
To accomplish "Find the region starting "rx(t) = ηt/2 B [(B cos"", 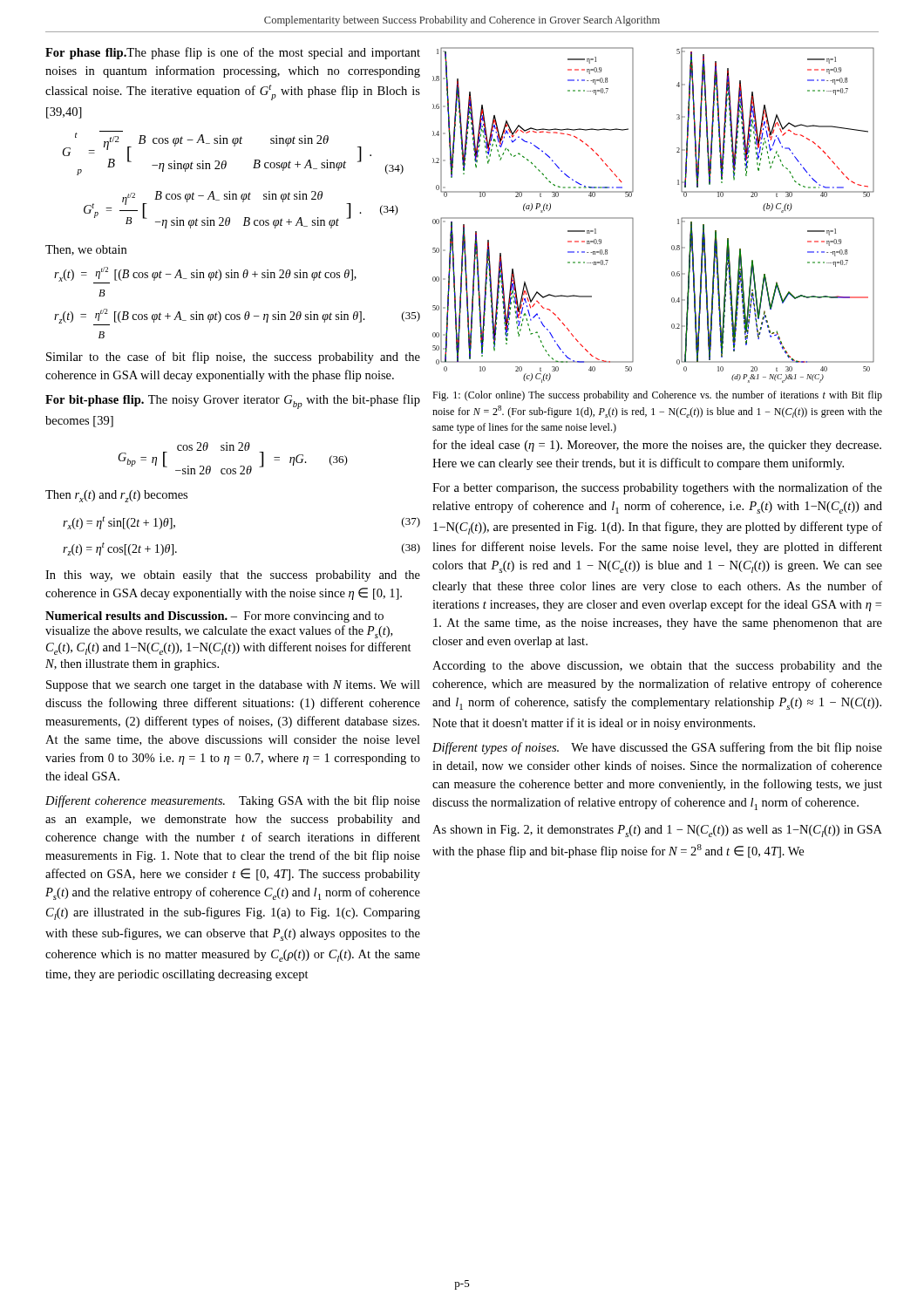I will pos(237,304).
